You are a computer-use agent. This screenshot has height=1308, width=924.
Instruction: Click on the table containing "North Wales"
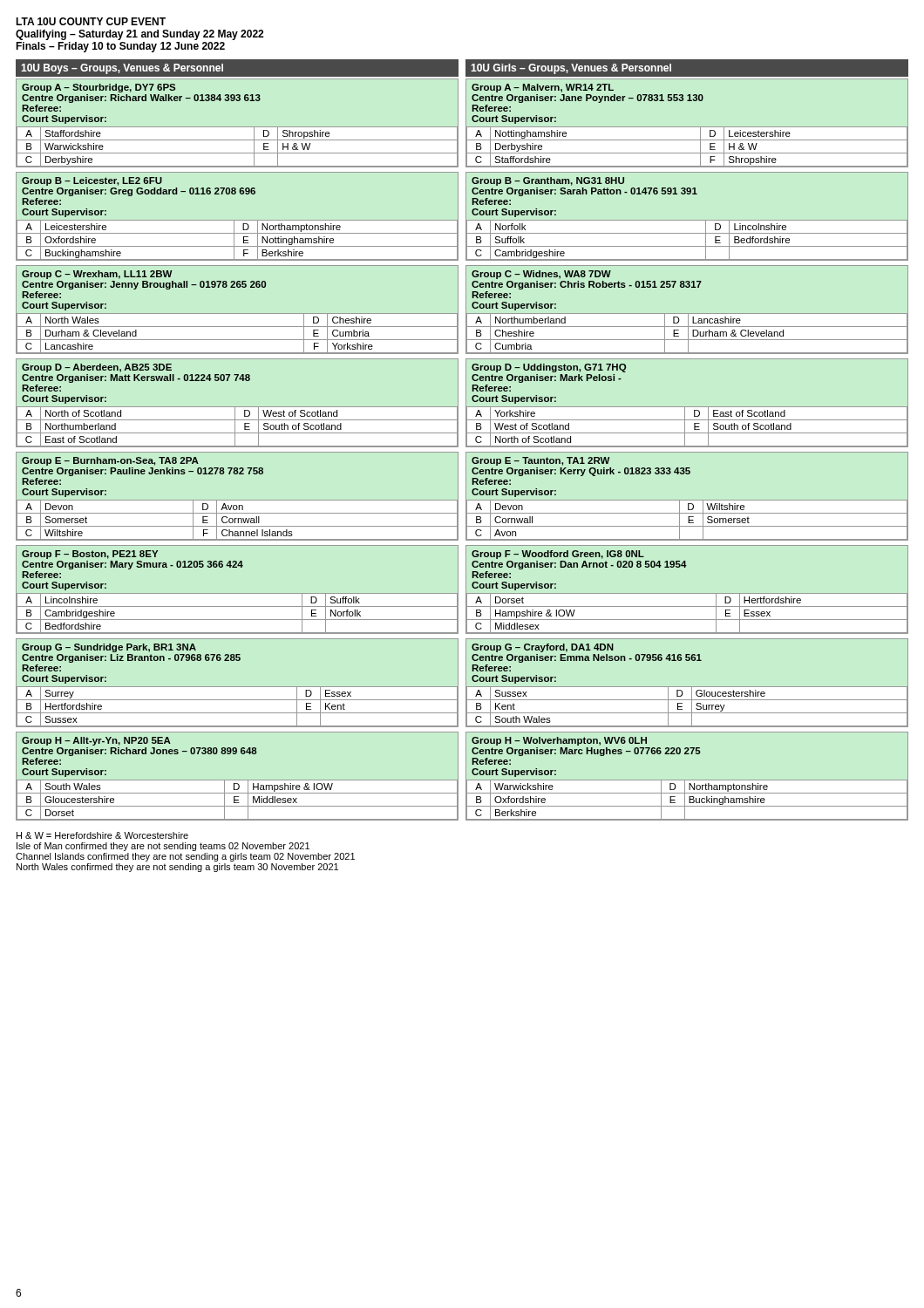[x=237, y=310]
